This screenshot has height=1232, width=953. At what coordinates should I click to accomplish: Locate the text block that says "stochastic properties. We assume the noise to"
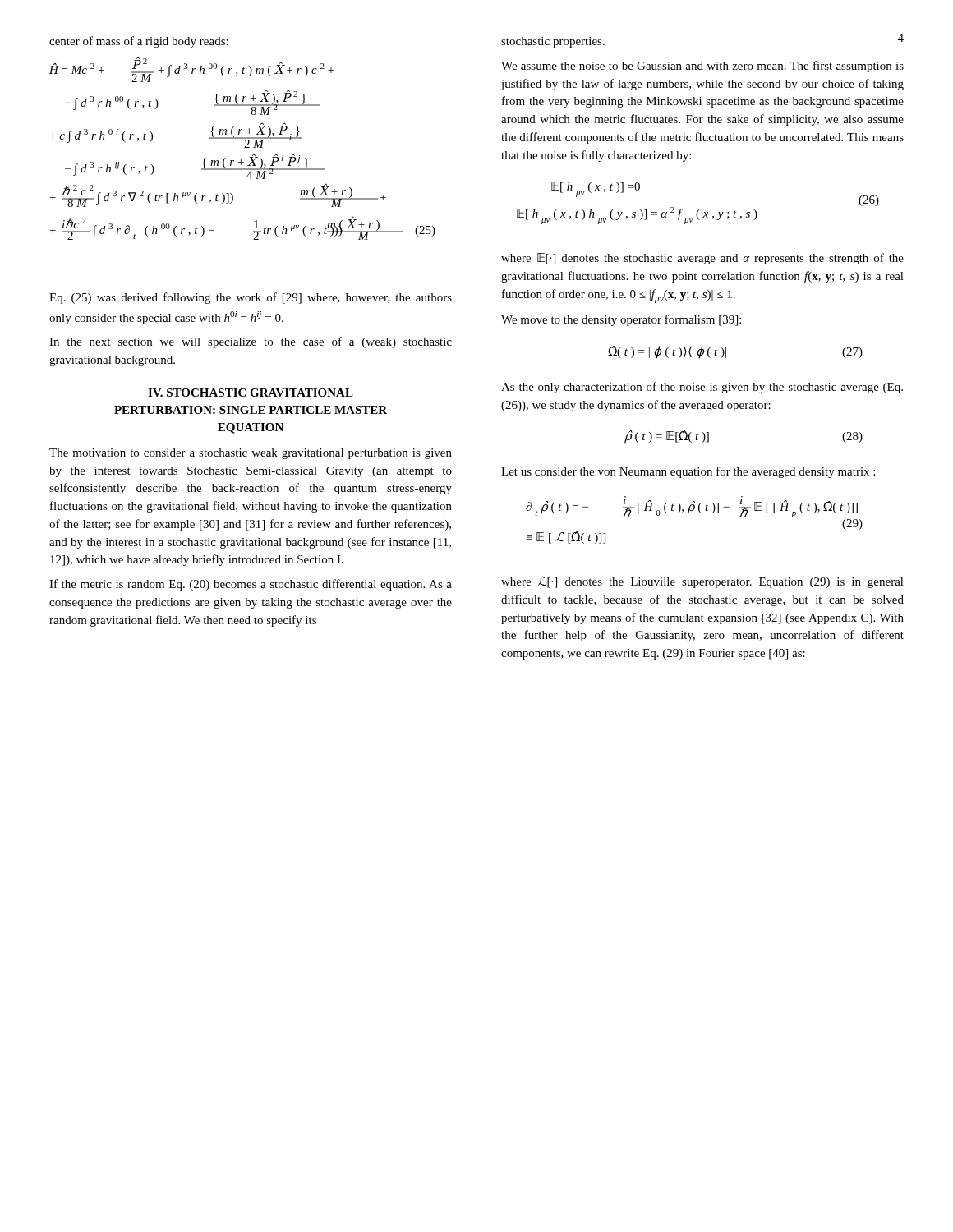pos(702,99)
